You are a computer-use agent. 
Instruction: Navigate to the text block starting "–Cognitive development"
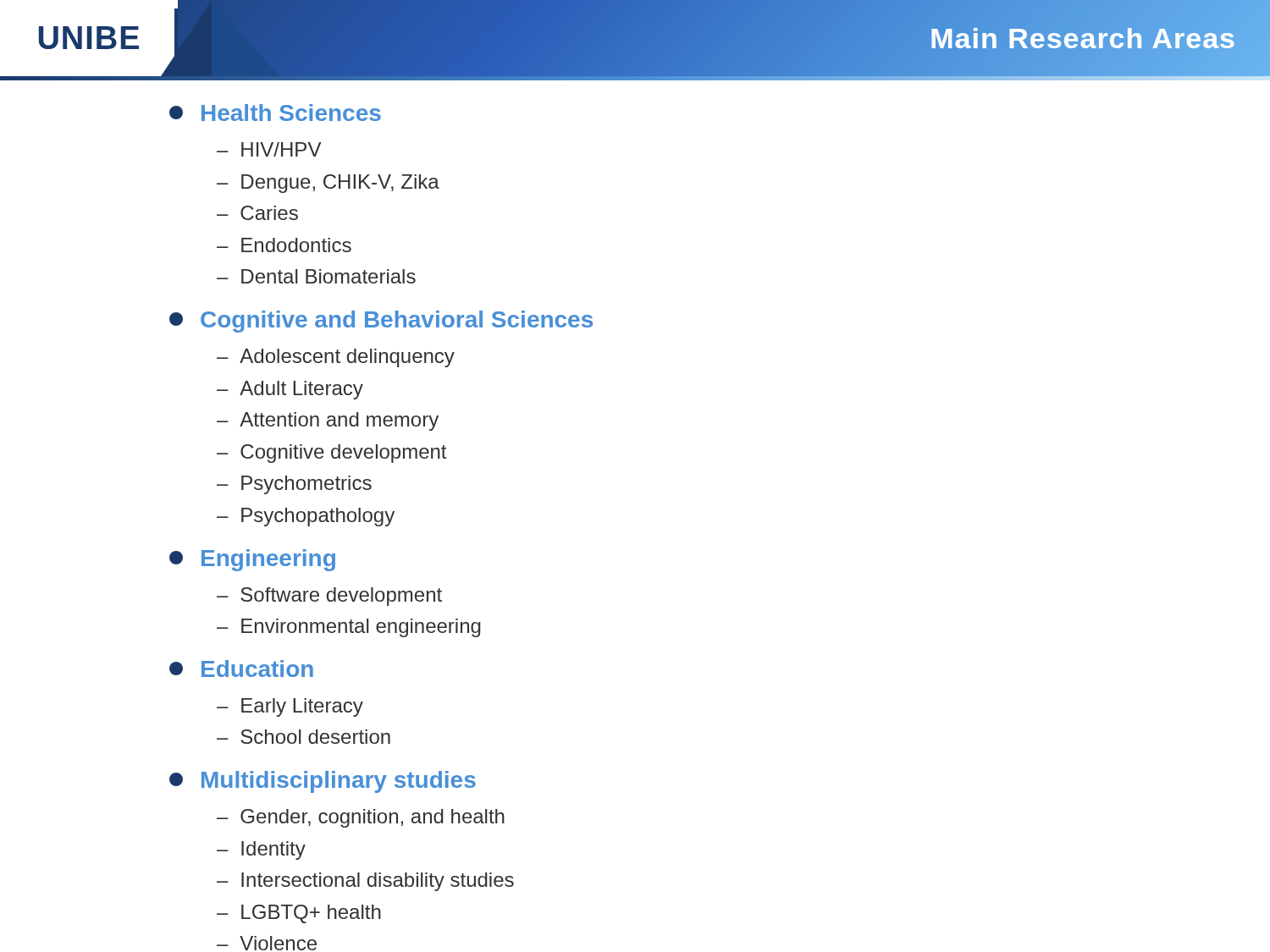tap(332, 451)
